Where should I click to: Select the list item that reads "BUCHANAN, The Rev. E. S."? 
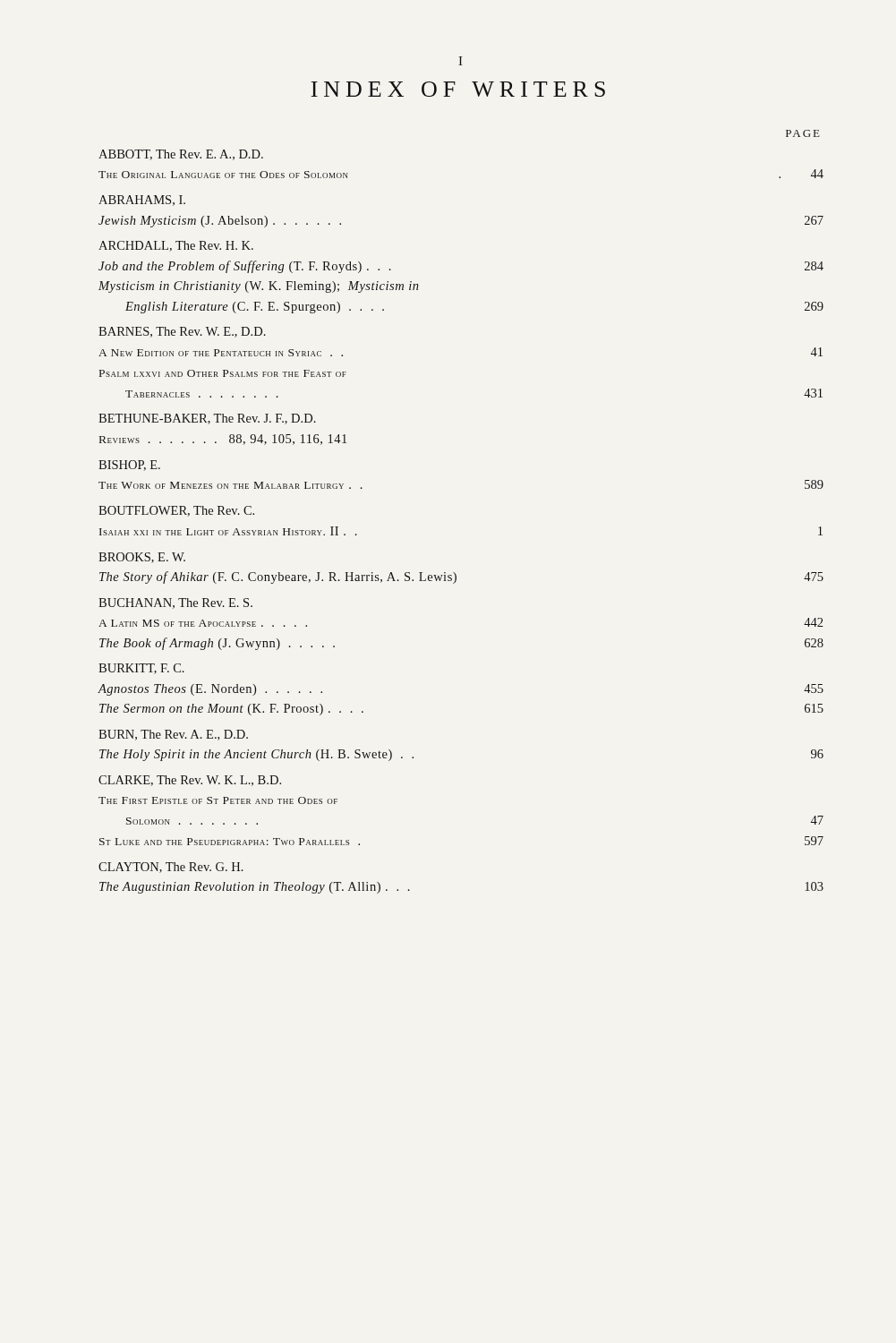175,603
